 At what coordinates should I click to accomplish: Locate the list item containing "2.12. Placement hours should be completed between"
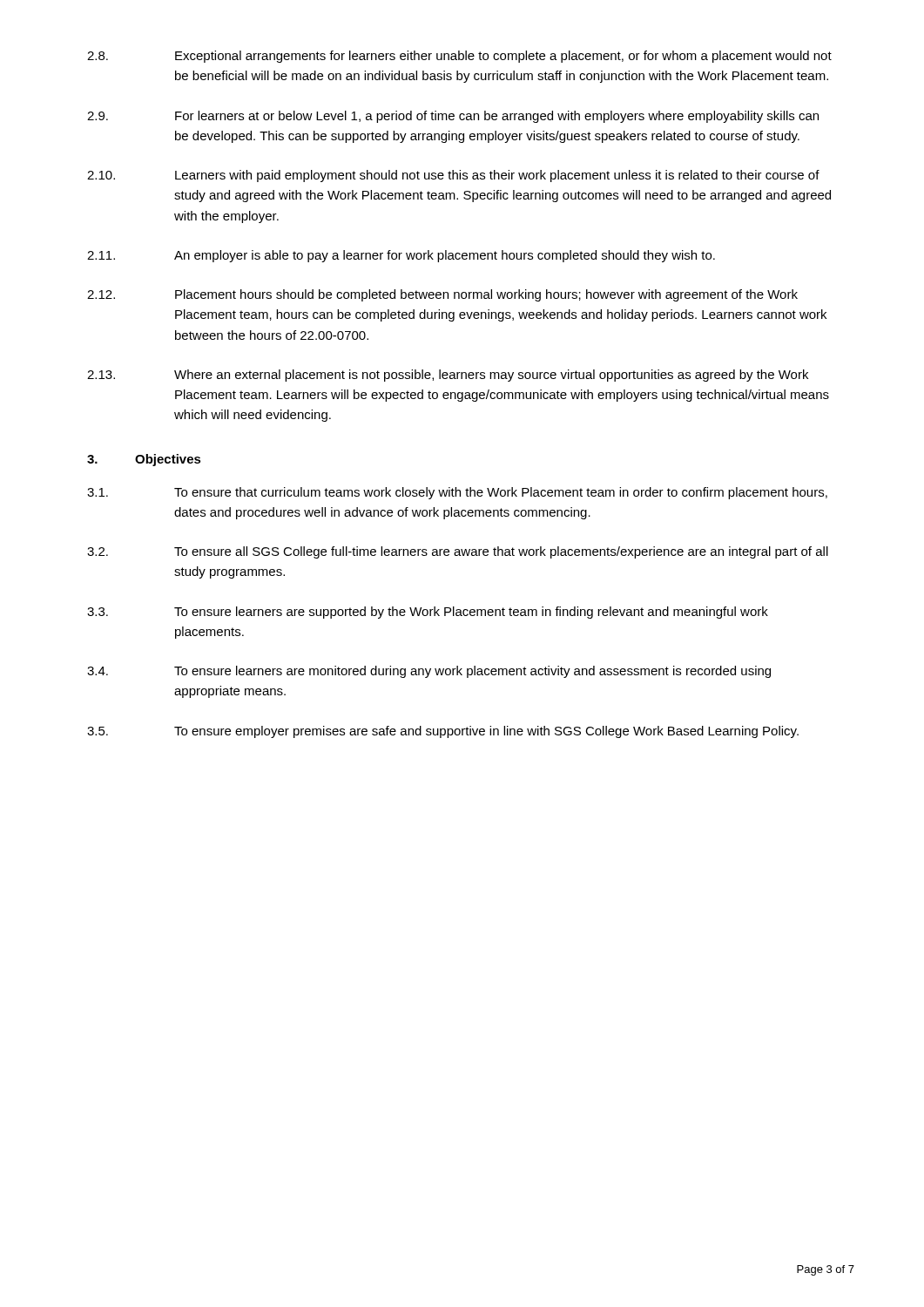[x=462, y=314]
